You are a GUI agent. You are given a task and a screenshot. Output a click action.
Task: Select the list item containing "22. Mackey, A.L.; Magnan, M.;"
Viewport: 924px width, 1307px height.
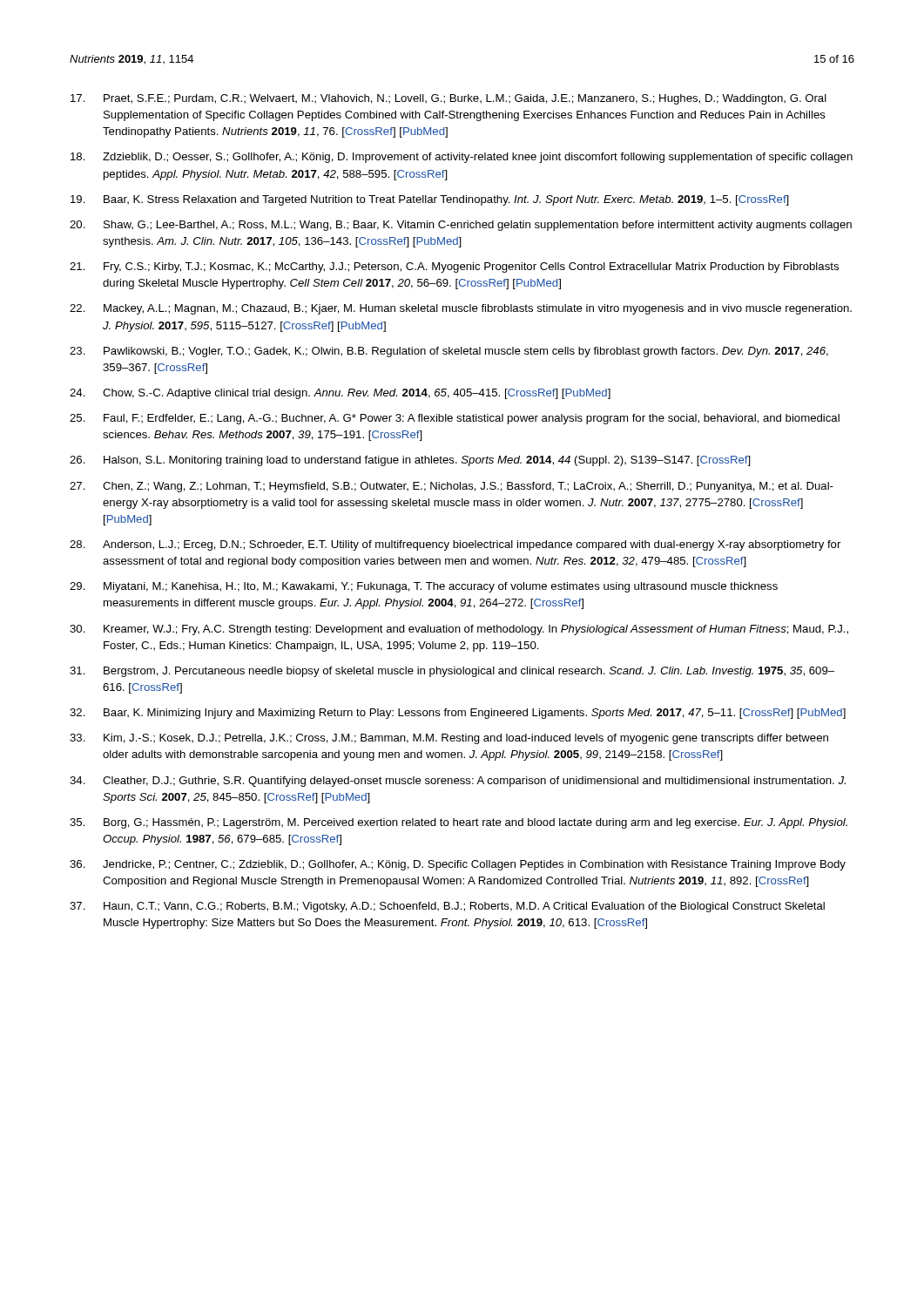(x=462, y=317)
